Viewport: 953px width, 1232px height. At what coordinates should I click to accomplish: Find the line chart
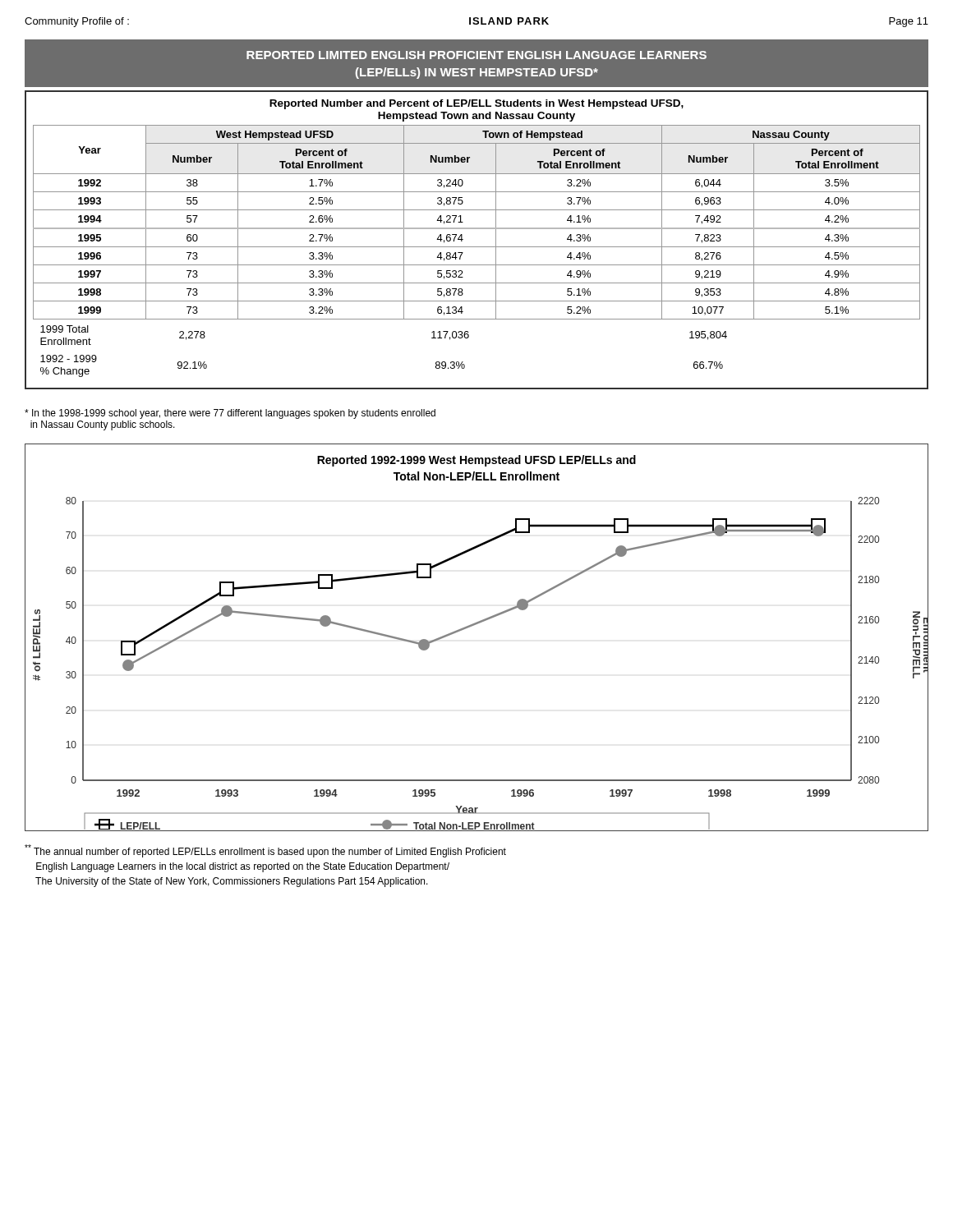(x=476, y=646)
